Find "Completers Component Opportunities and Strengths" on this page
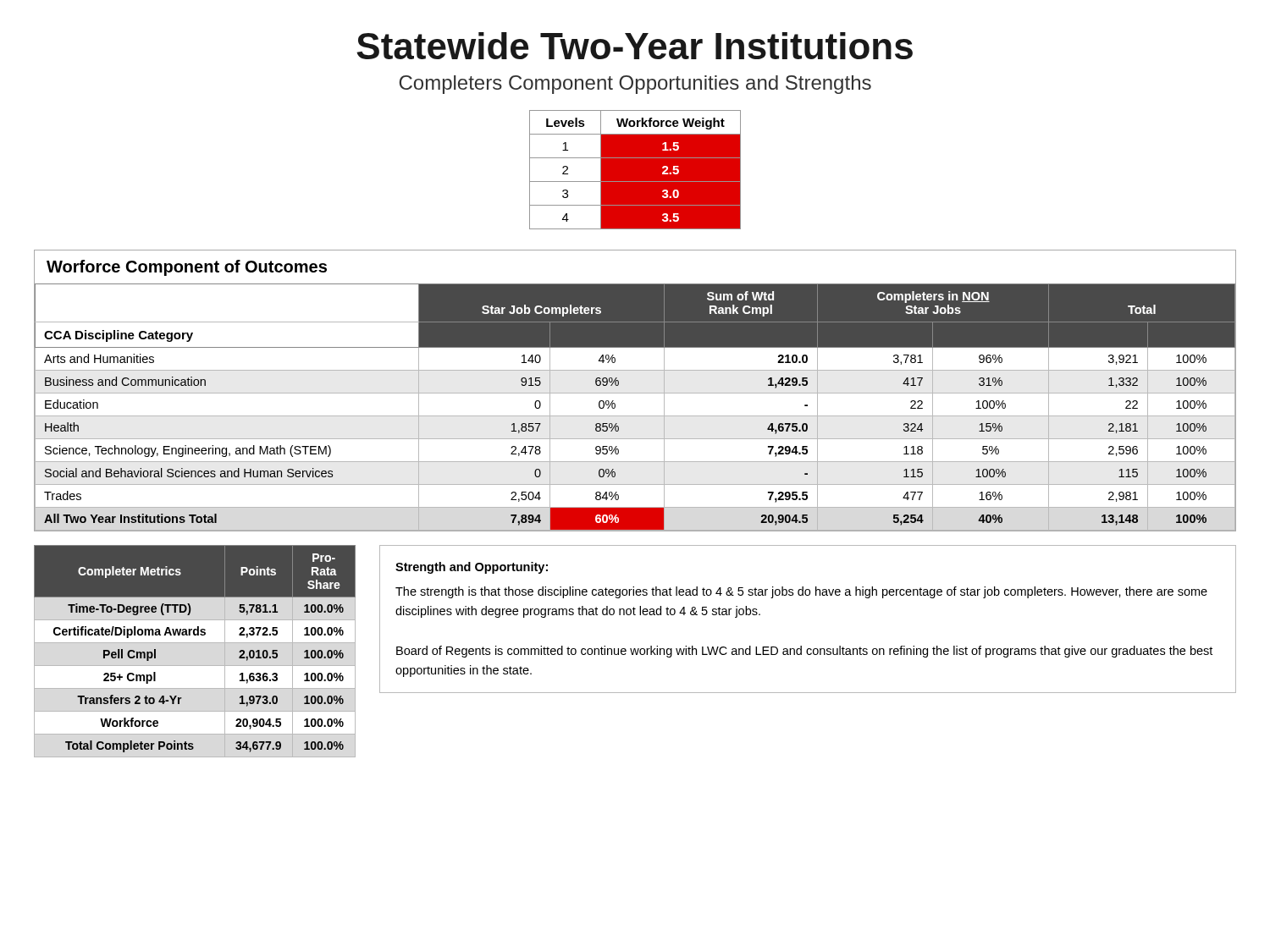Image resolution: width=1270 pixels, height=952 pixels. (635, 83)
